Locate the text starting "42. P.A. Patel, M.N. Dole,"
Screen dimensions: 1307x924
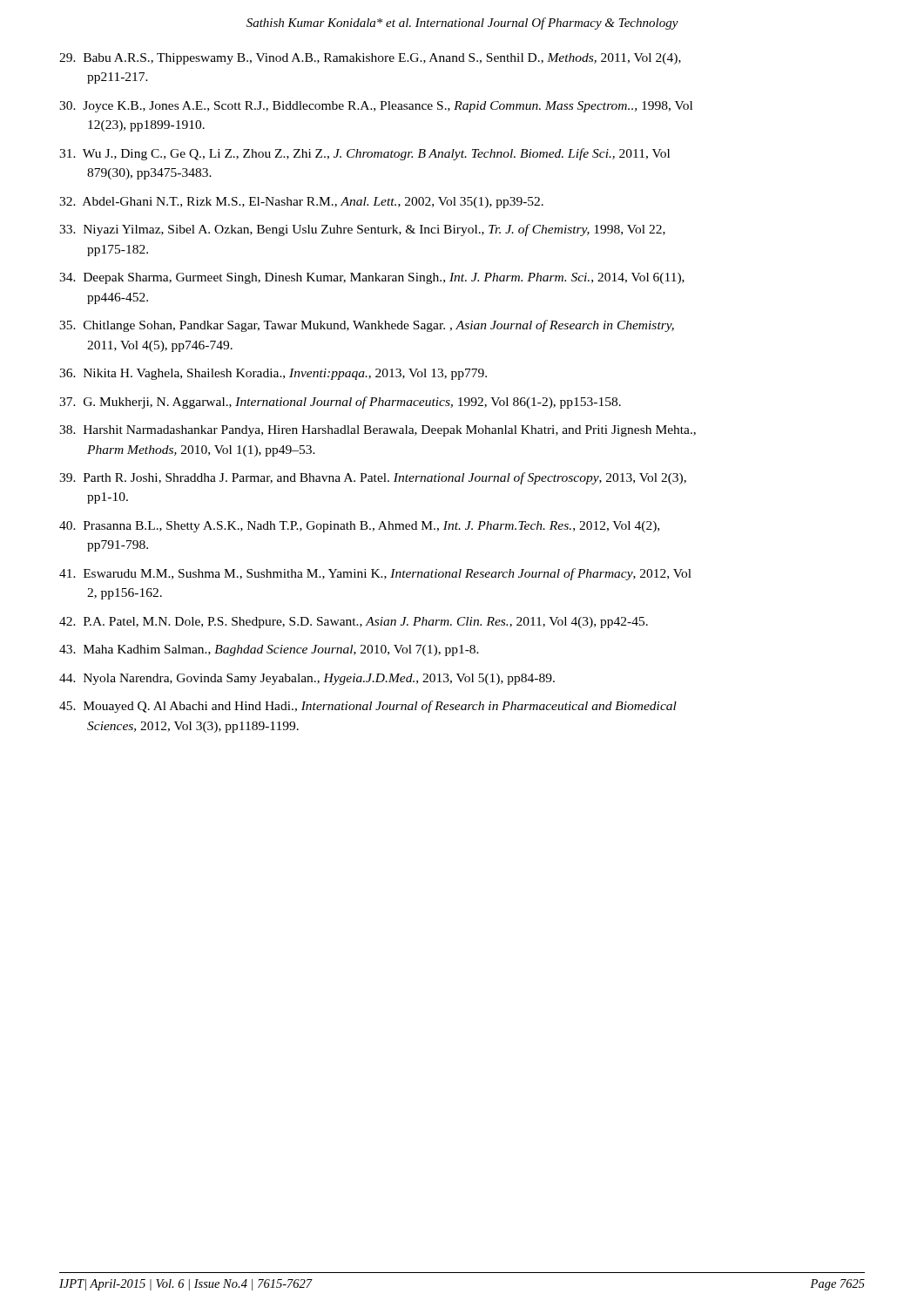click(462, 621)
